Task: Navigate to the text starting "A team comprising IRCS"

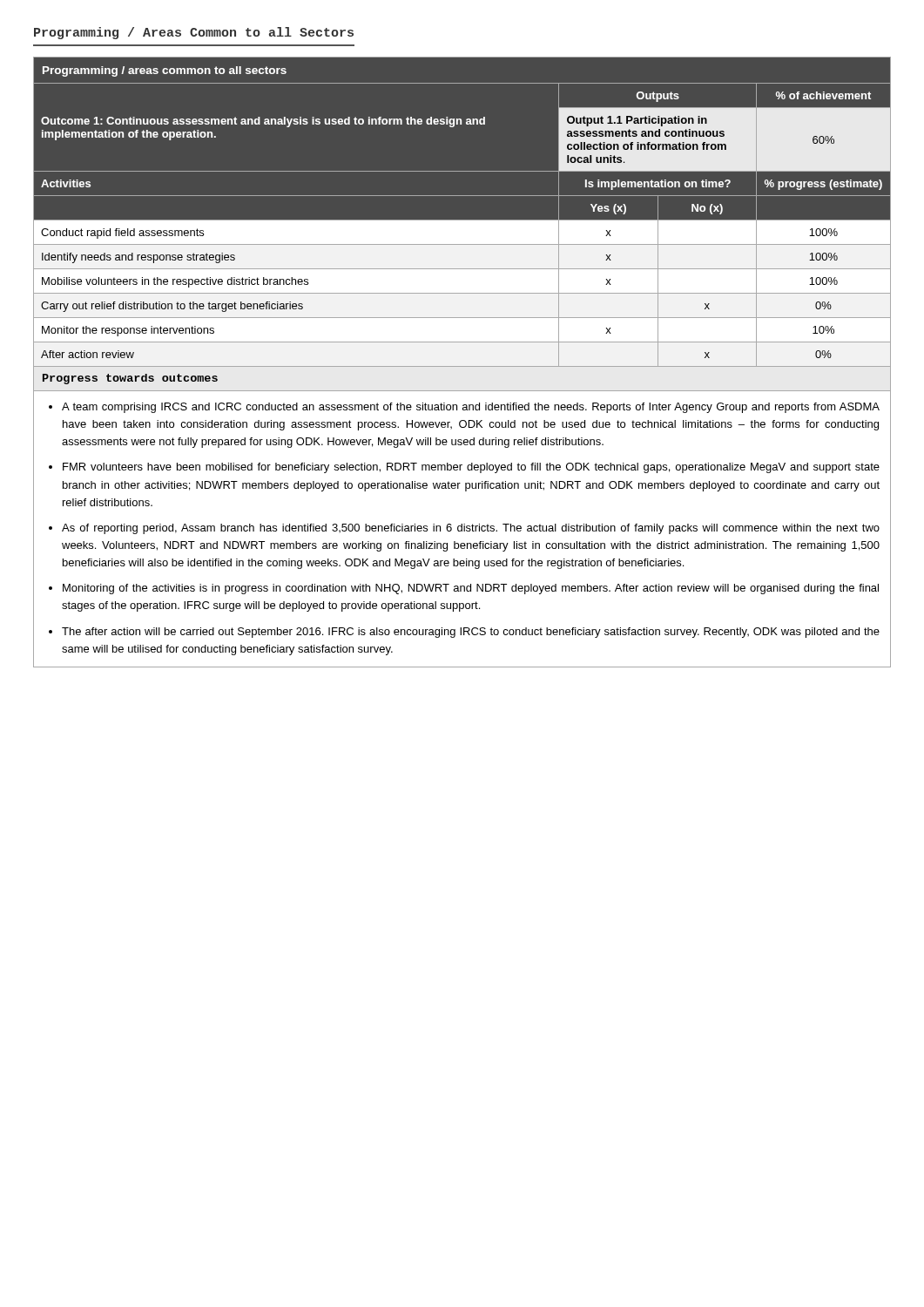Action: click(x=471, y=424)
